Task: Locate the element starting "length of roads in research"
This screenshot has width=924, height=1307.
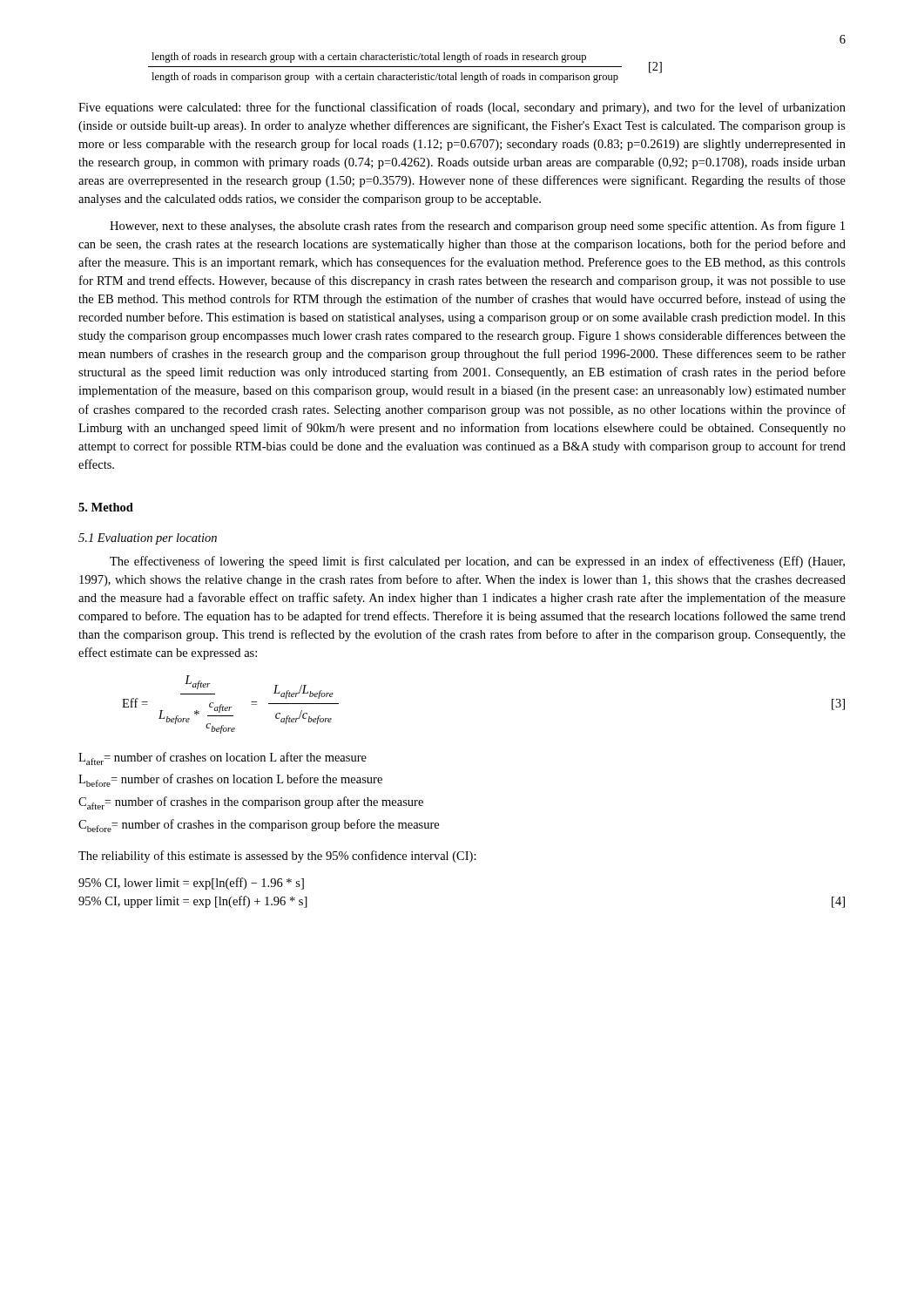Action: tap(497, 67)
